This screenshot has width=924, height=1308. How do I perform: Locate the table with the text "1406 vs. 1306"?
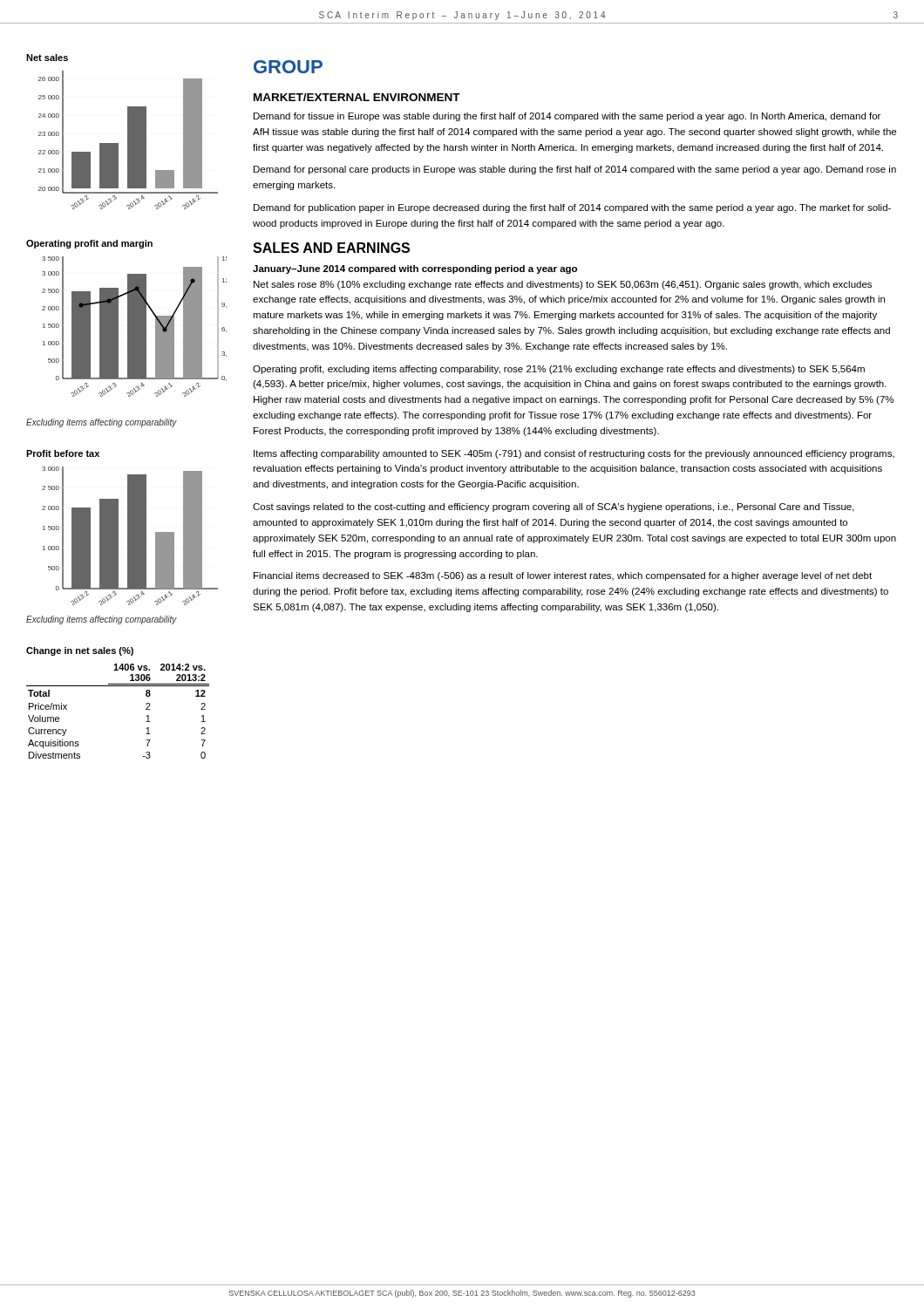pyautogui.click(x=126, y=711)
